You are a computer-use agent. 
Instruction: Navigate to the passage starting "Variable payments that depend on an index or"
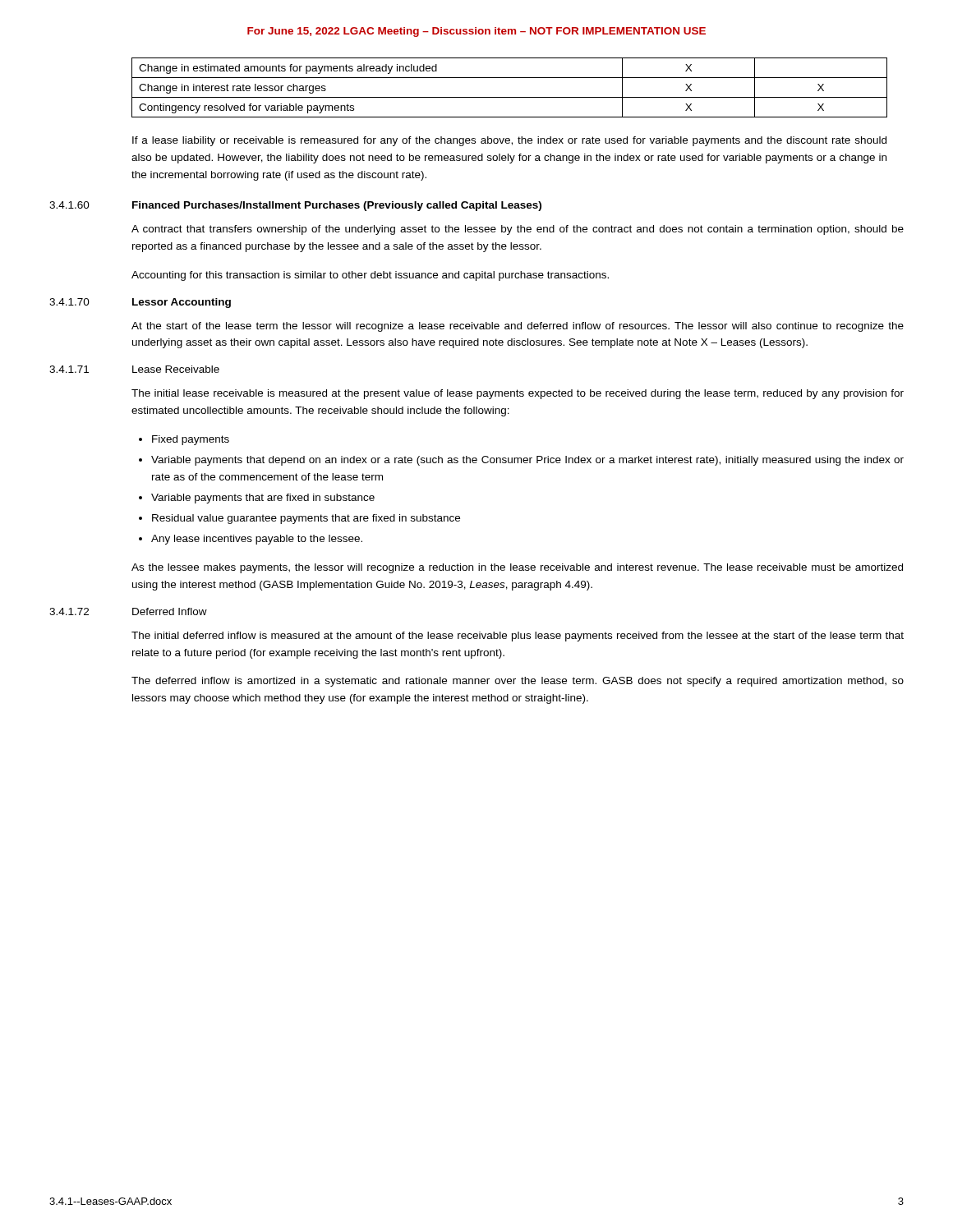coord(527,468)
